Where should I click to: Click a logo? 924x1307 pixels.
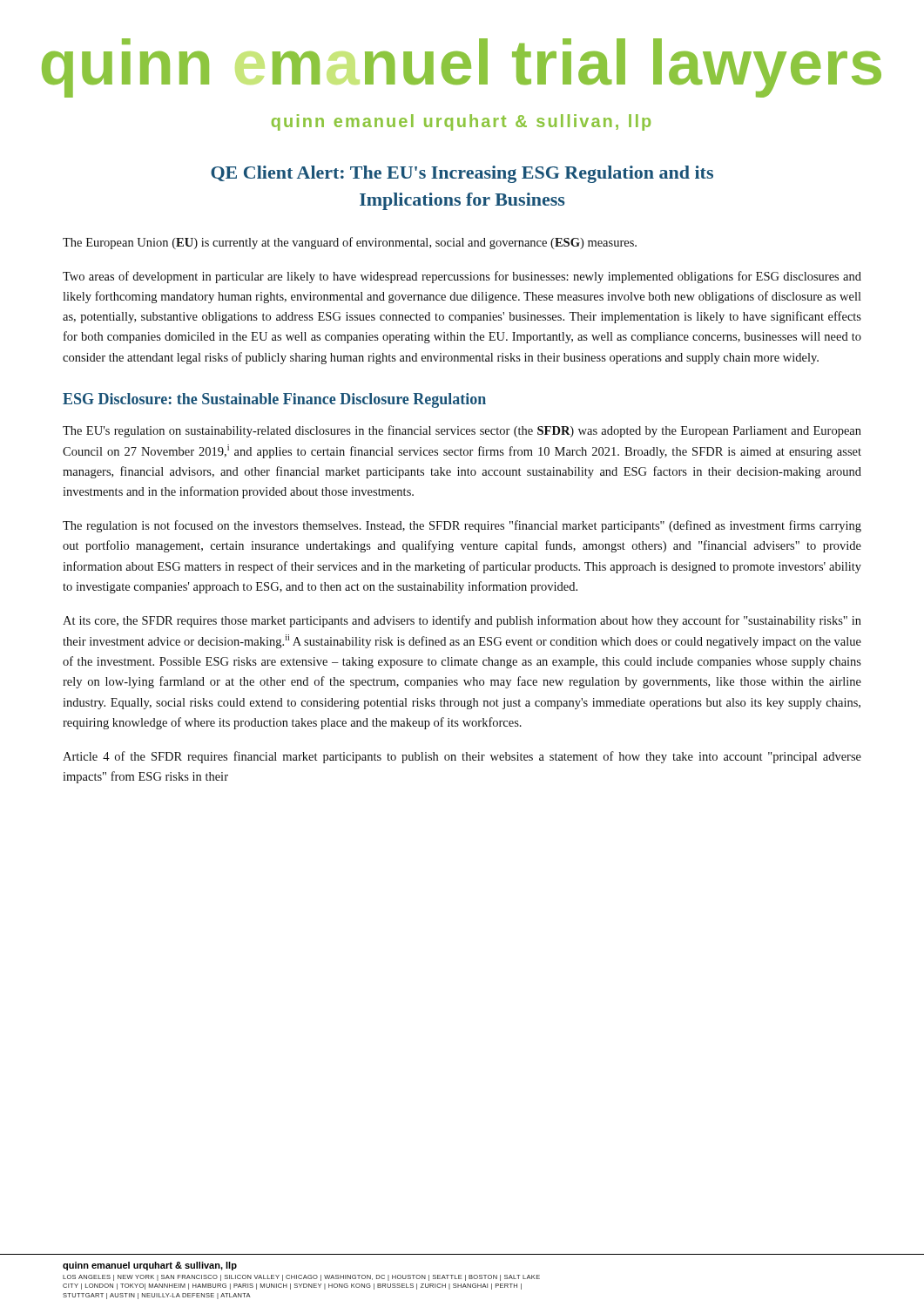pyautogui.click(x=462, y=68)
